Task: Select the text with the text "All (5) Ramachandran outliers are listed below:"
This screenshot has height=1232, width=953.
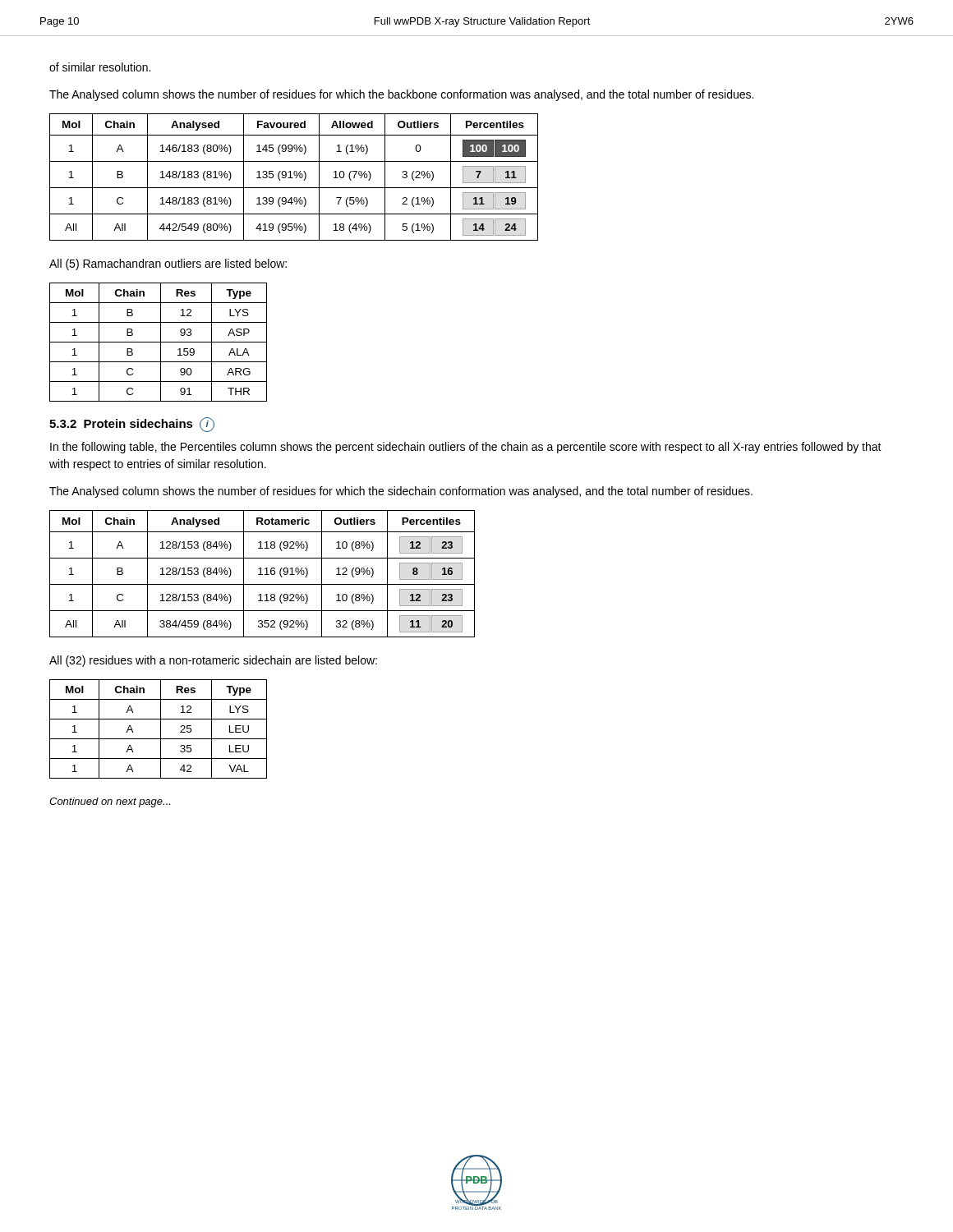Action: click(x=168, y=264)
